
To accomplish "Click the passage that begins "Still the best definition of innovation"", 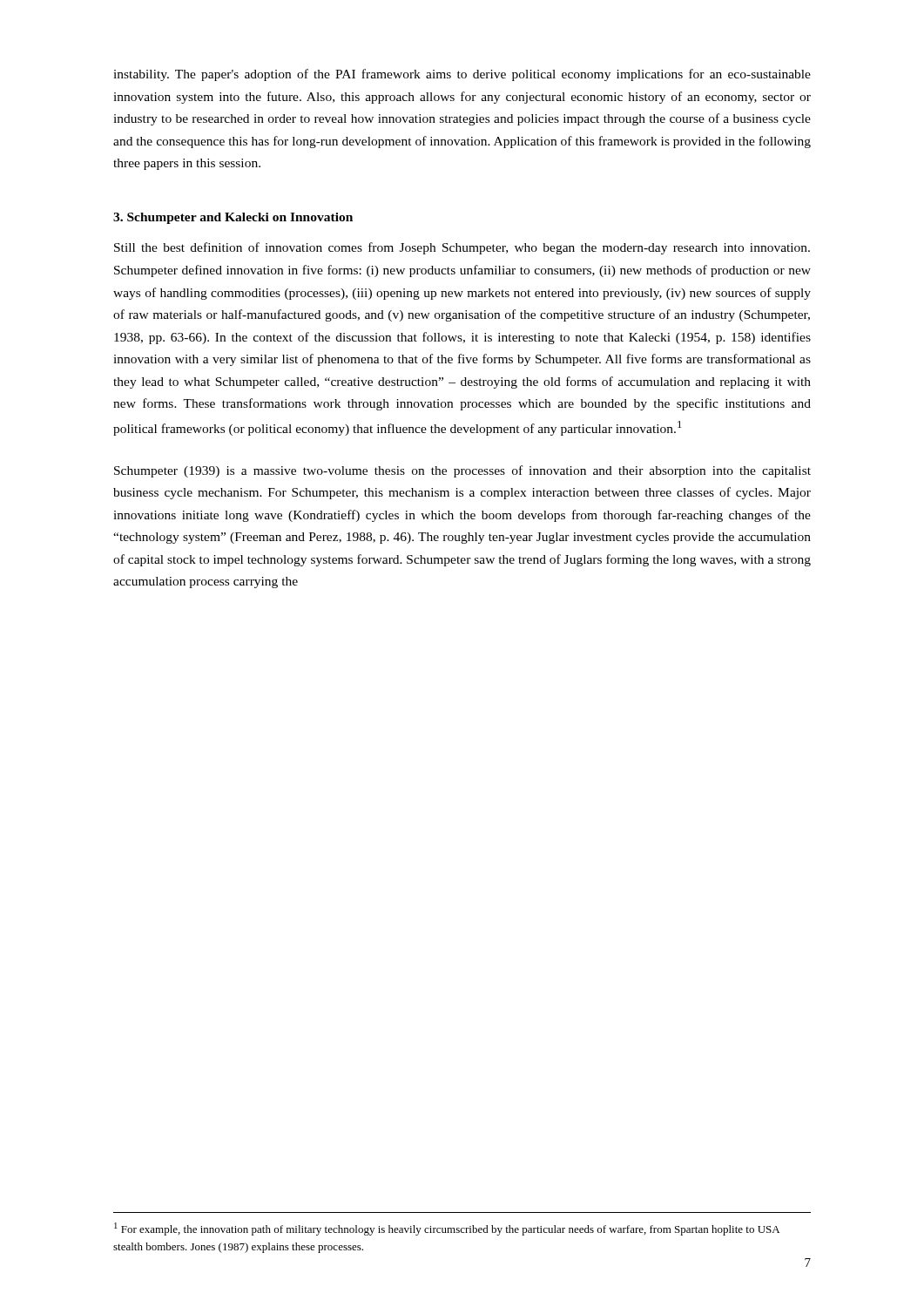I will pyautogui.click(x=462, y=338).
